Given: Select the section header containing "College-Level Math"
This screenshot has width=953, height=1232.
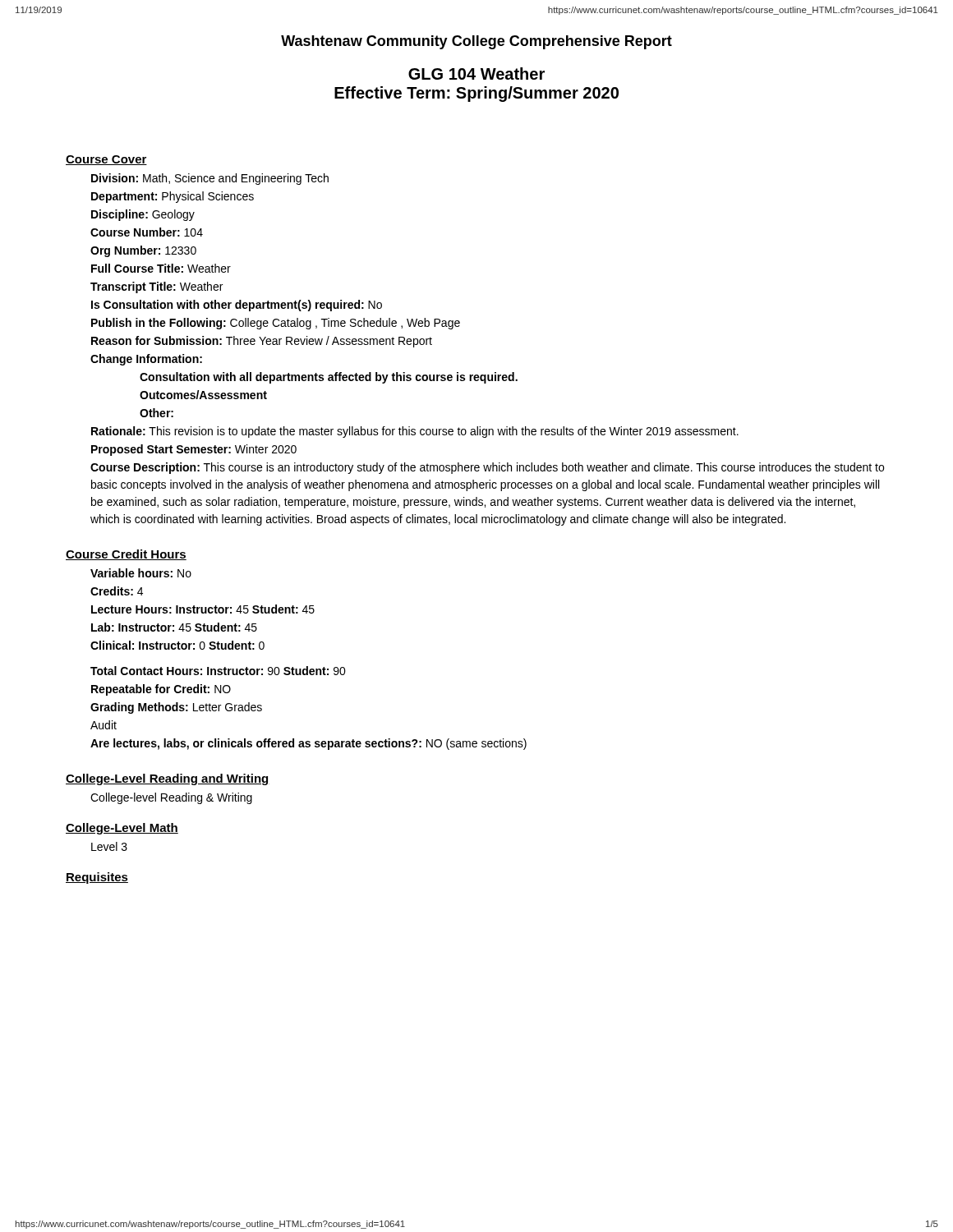Looking at the screenshot, I should click(122, 827).
